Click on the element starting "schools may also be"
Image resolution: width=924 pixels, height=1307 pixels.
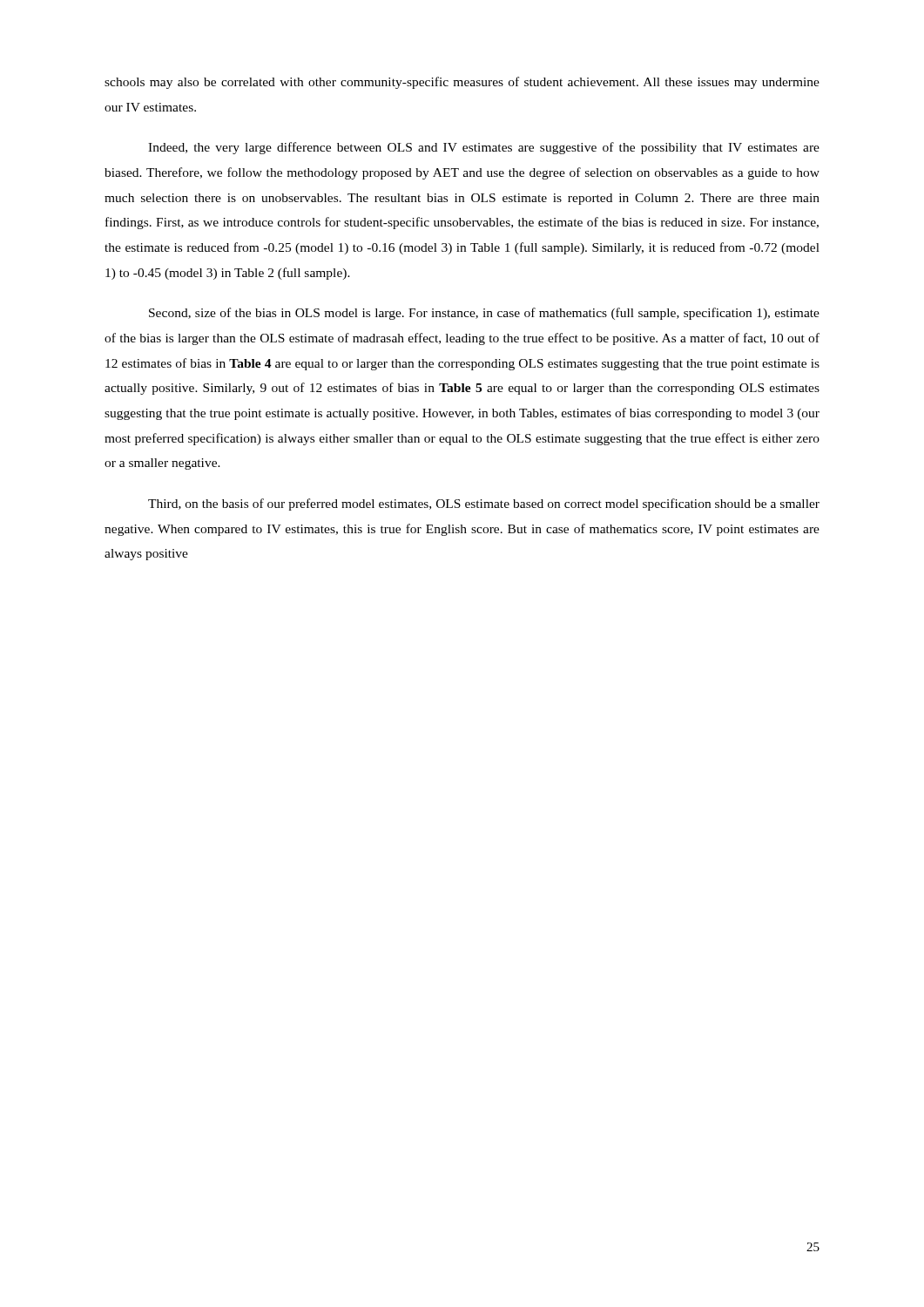[x=462, y=95]
